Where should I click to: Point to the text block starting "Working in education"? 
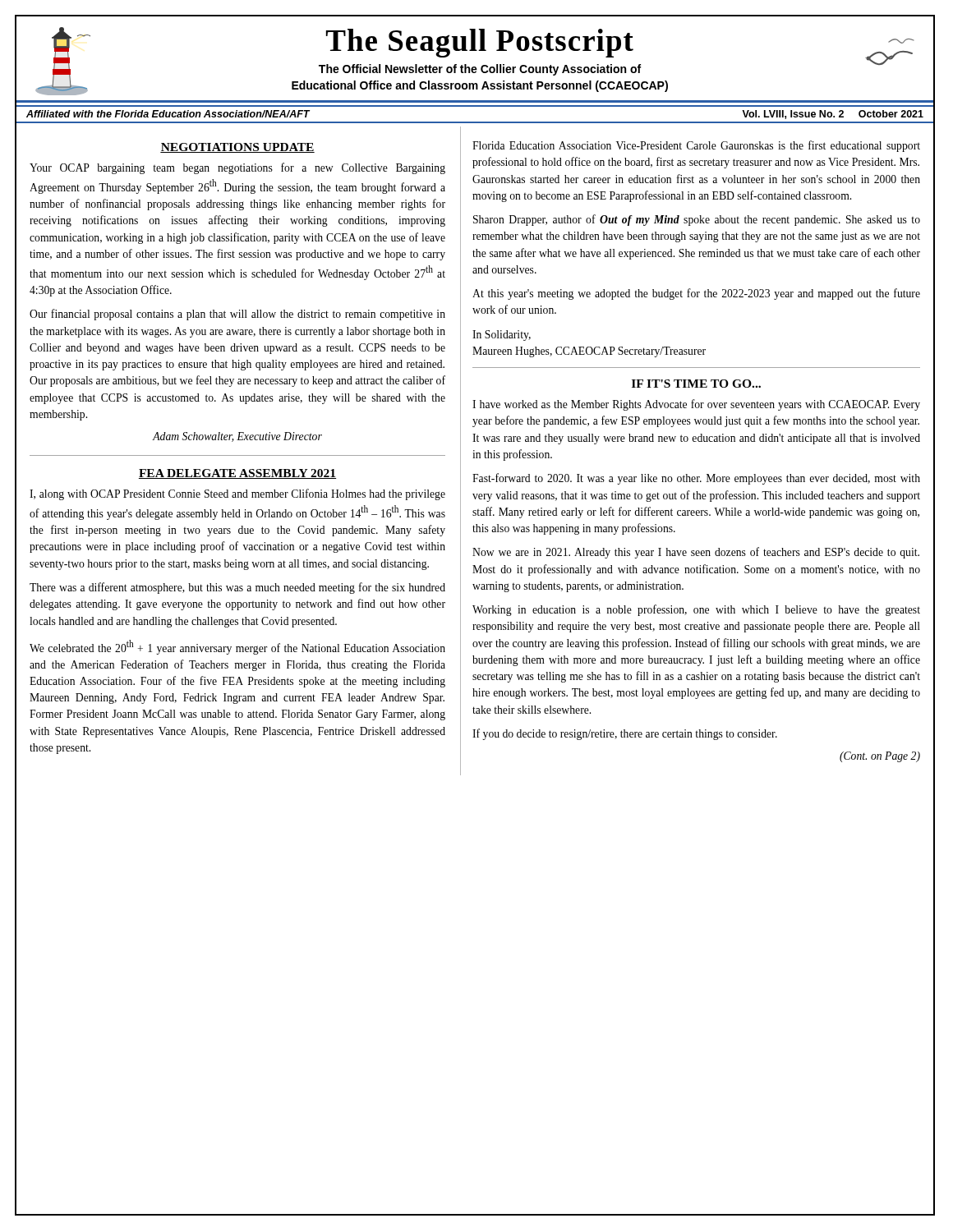(696, 660)
